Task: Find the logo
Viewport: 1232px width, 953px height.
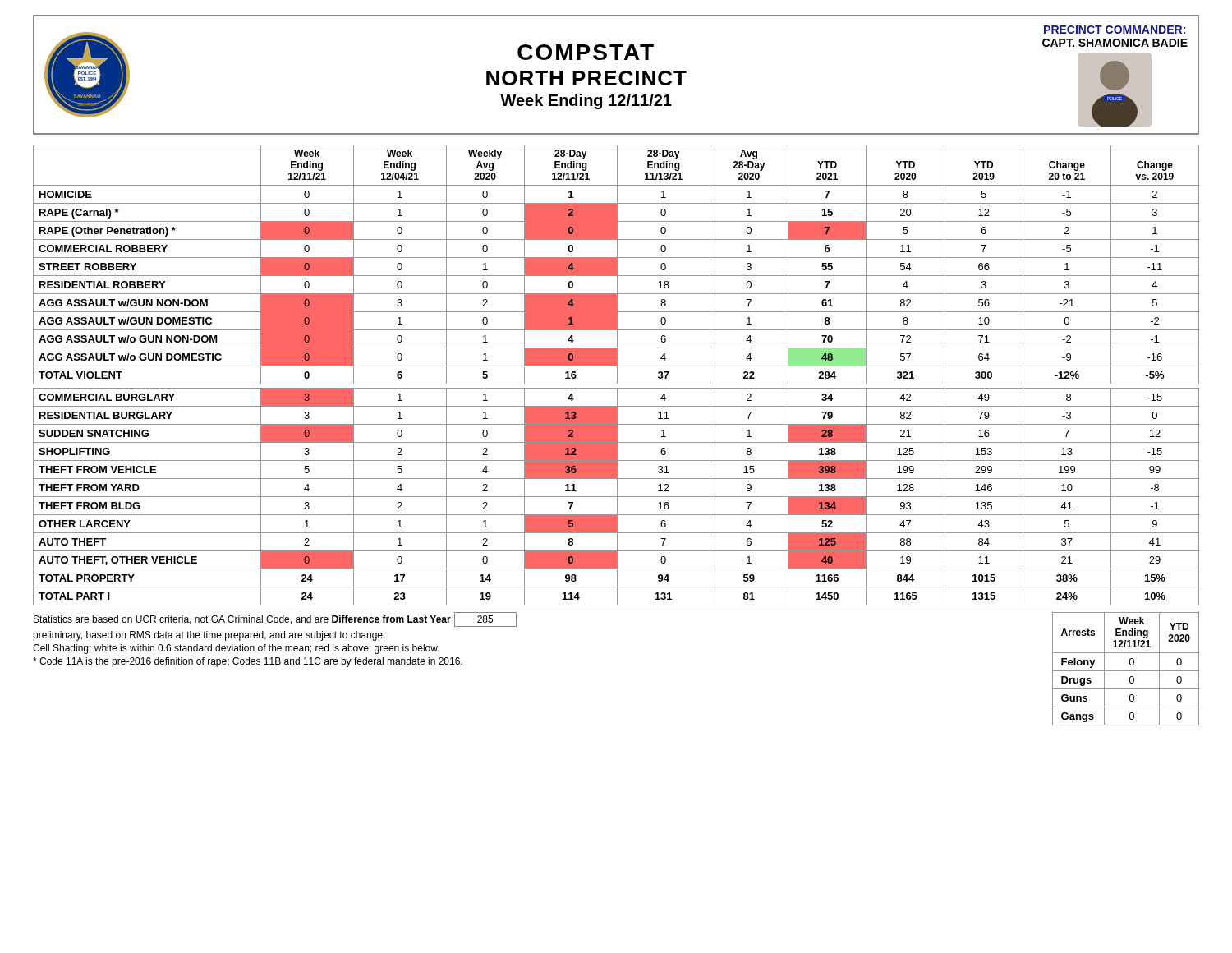Action: [87, 75]
